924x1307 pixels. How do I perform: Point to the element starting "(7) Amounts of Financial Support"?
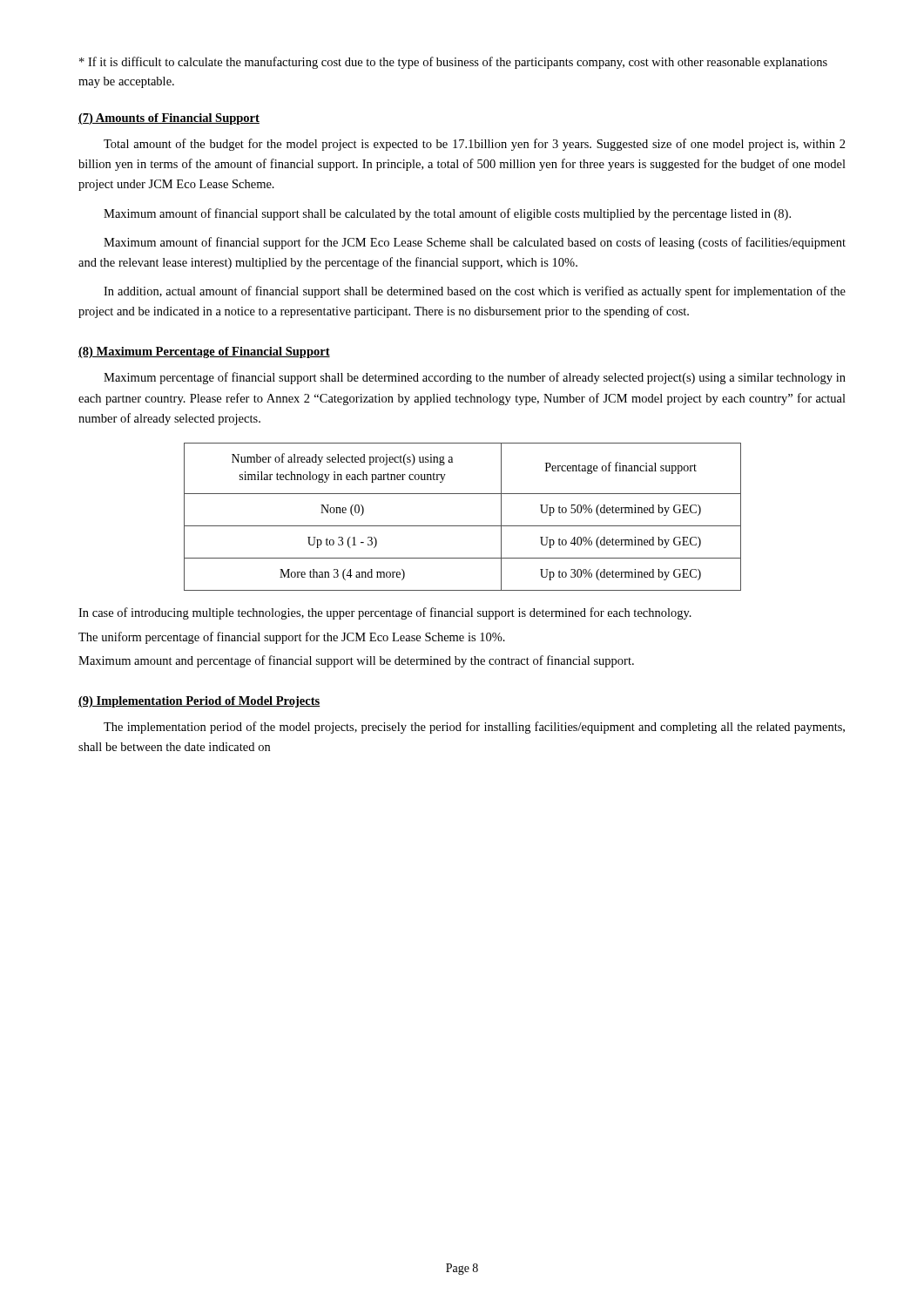[x=169, y=118]
